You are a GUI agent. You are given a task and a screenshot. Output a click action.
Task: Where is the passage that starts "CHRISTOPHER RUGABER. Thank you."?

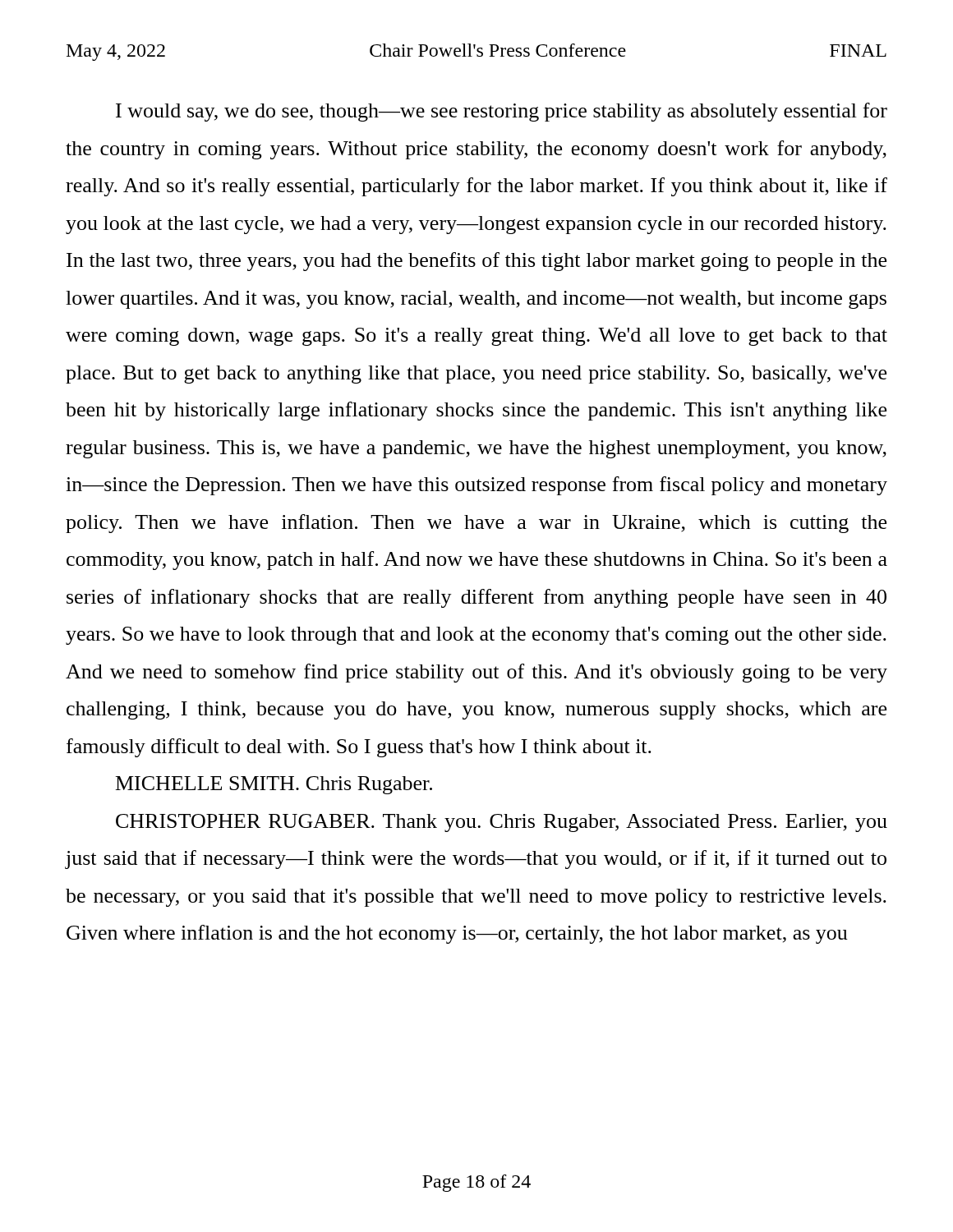502,823
